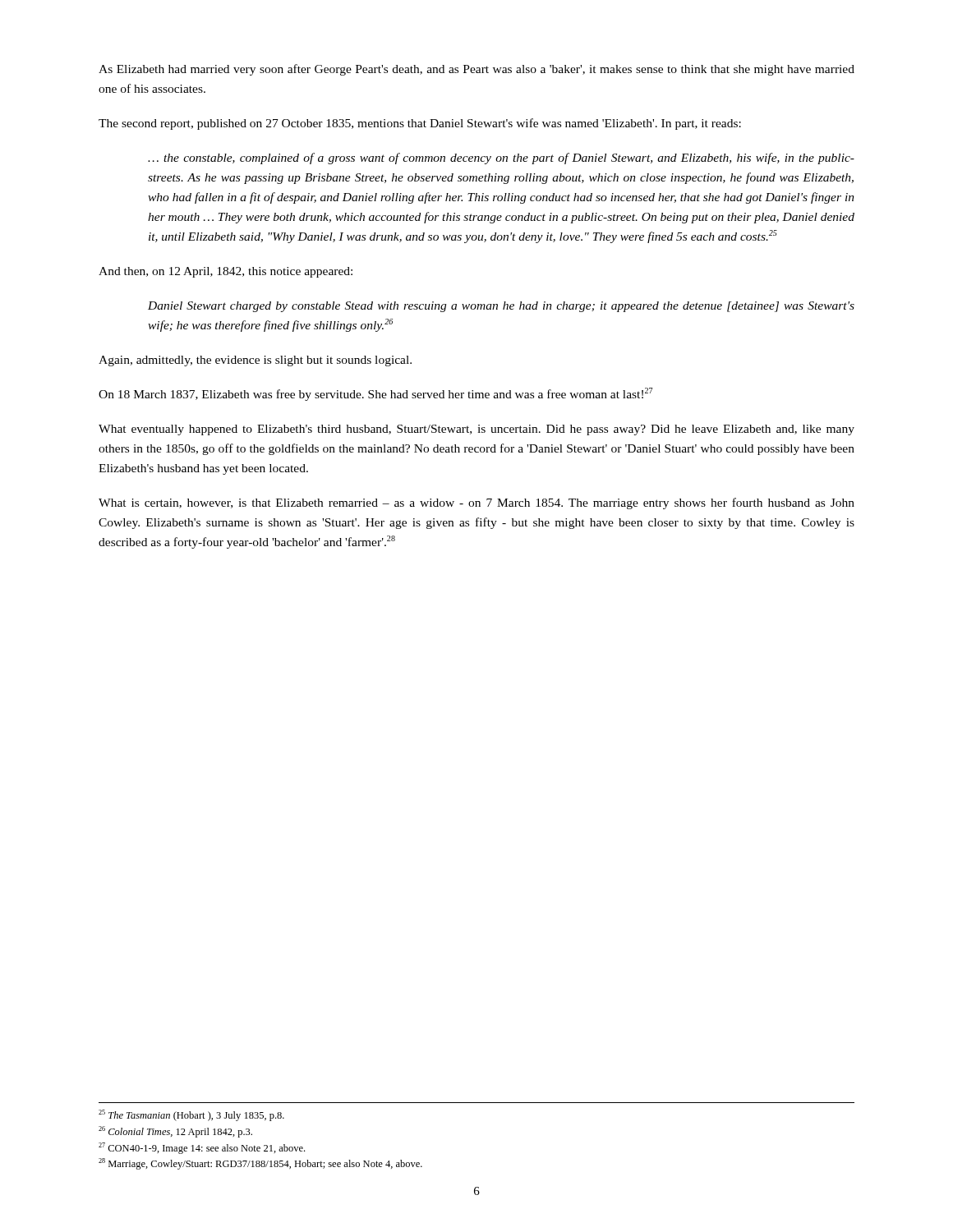Navigate to the text block starting "The second report, published on 27 October 1835,"
The image size is (953, 1232).
[420, 123]
